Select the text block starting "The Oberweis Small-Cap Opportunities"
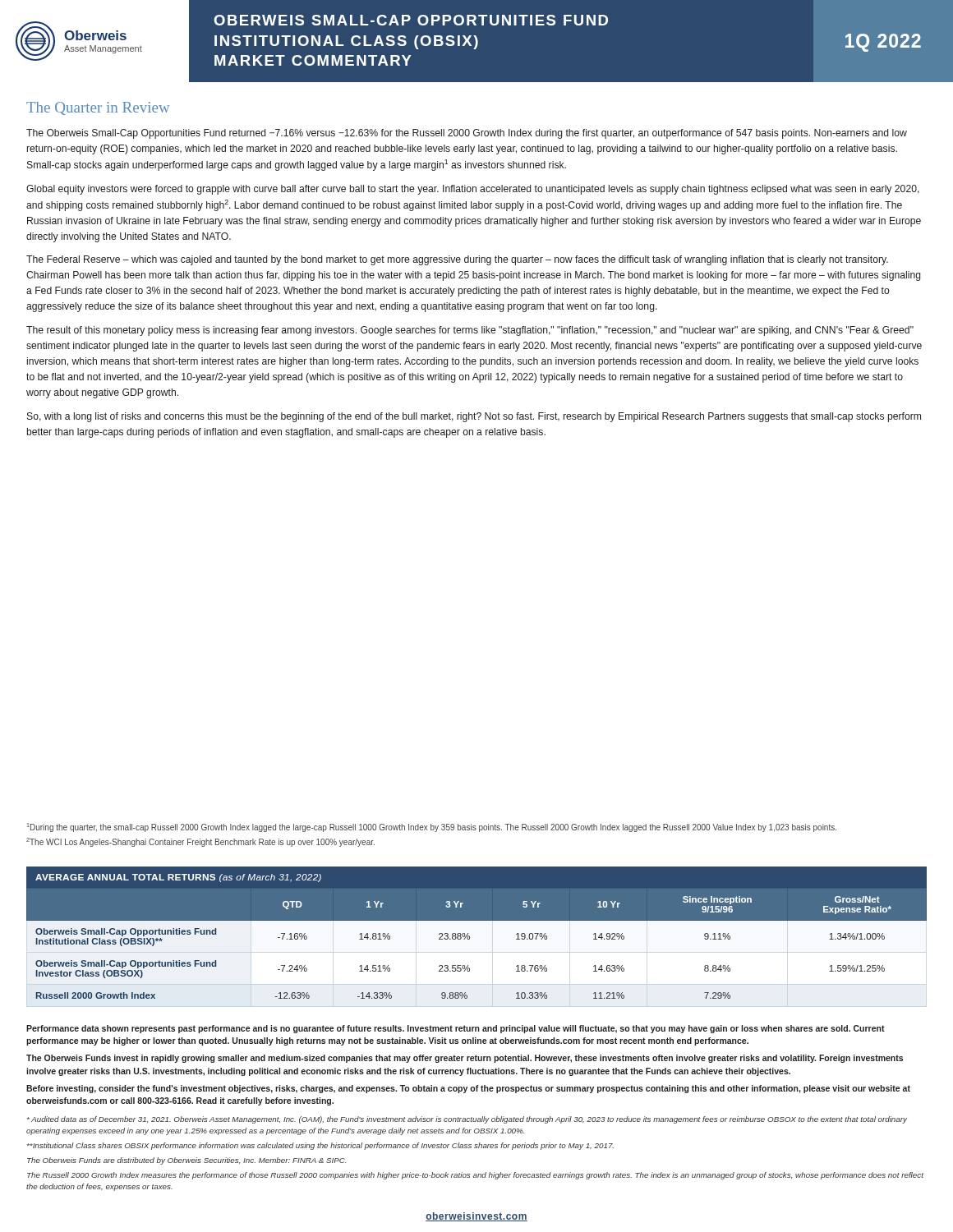This screenshot has height=1232, width=953. point(467,149)
